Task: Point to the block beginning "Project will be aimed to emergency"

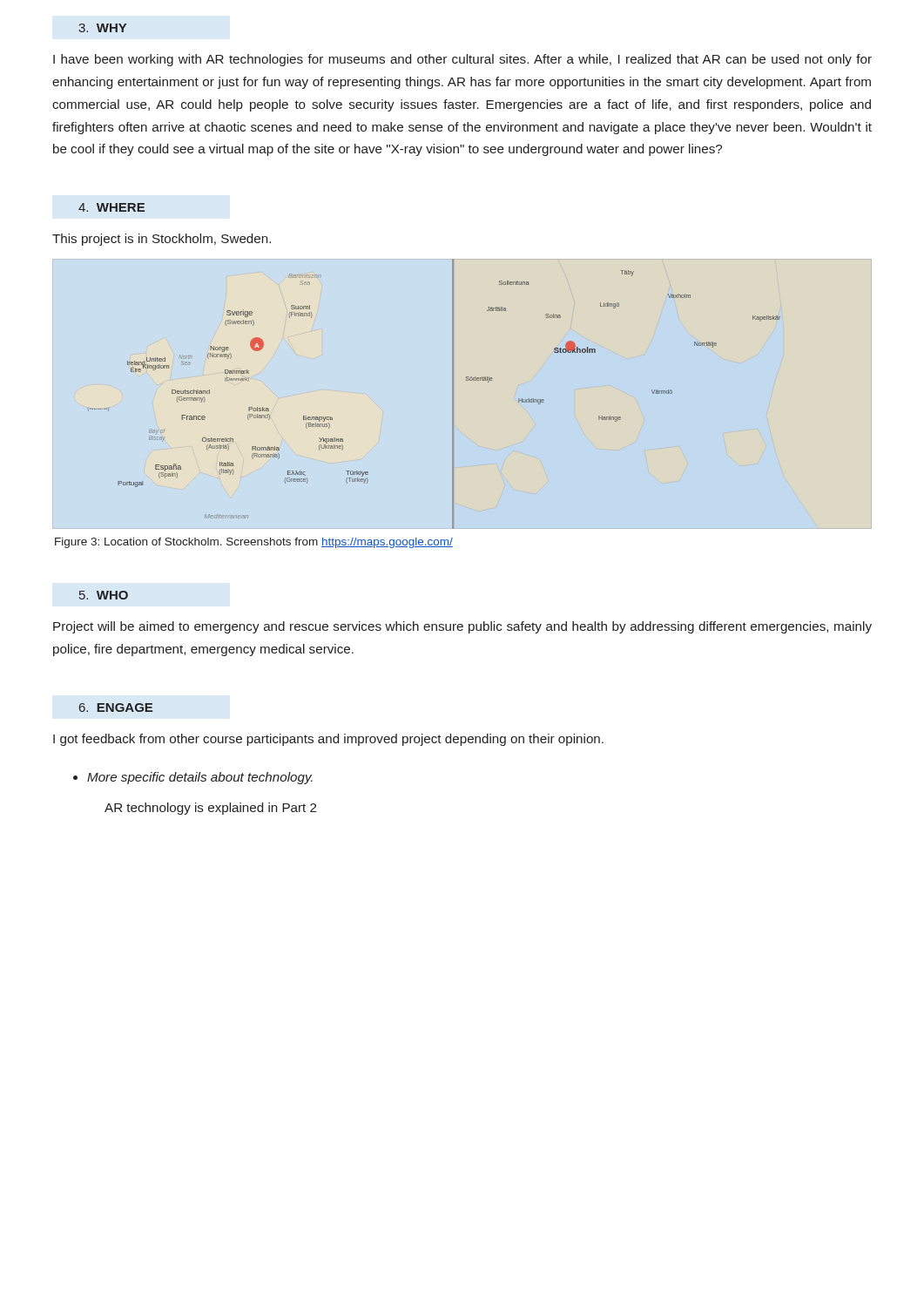Action: 462,637
